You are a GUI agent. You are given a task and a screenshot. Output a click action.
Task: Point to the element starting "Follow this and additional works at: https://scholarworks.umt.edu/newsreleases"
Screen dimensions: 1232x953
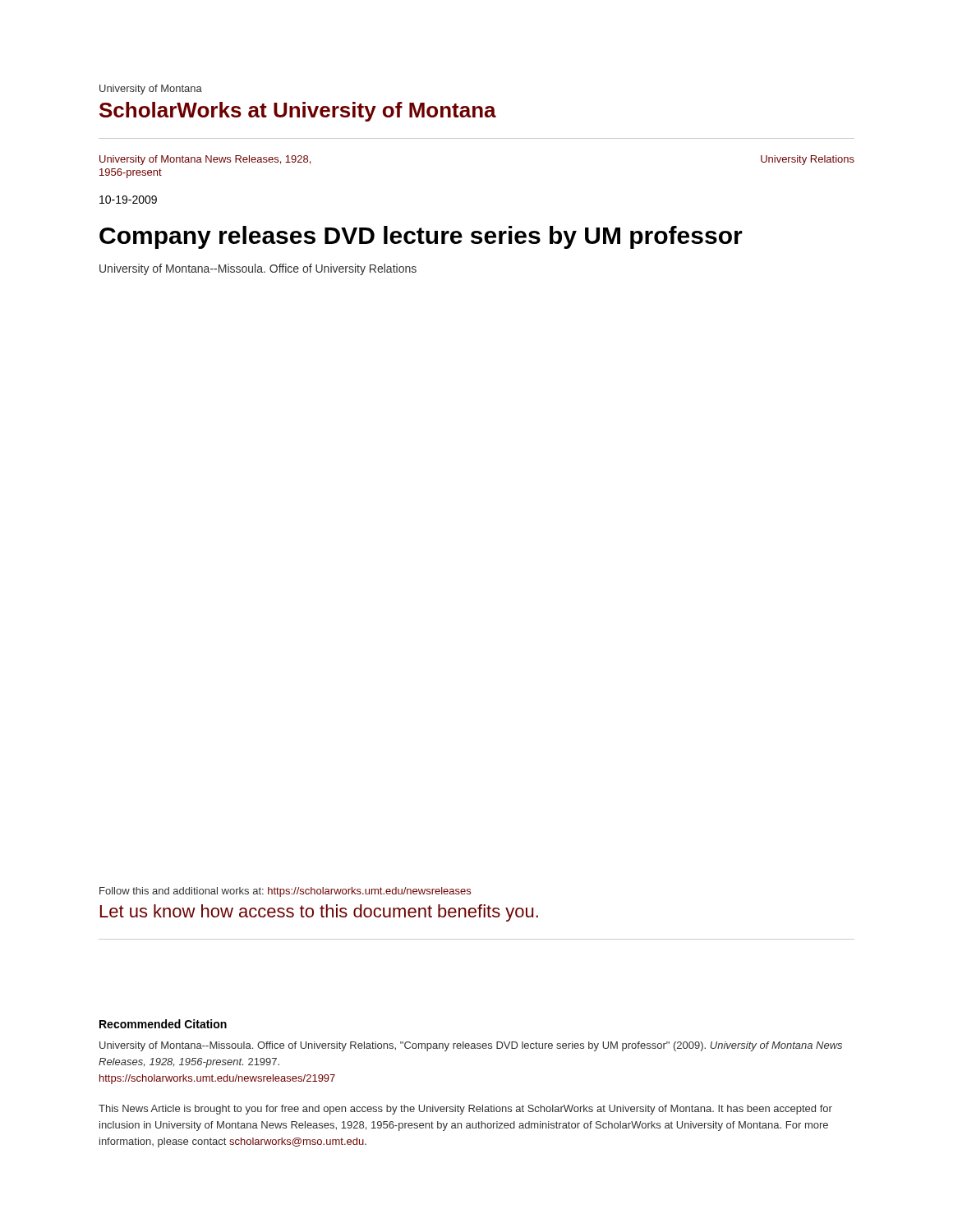tap(285, 891)
